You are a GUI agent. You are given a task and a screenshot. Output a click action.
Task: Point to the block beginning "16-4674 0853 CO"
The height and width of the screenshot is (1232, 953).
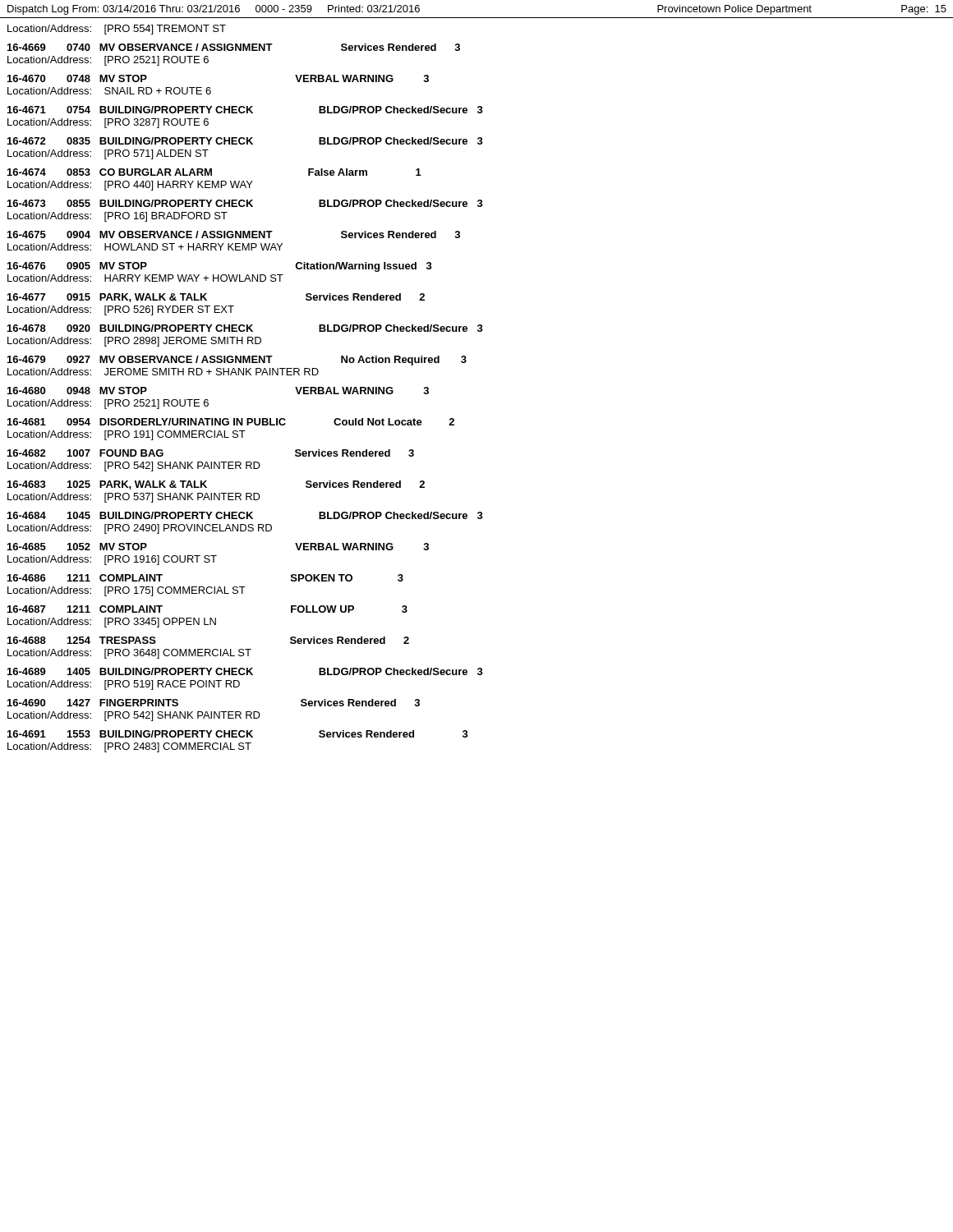point(214,172)
